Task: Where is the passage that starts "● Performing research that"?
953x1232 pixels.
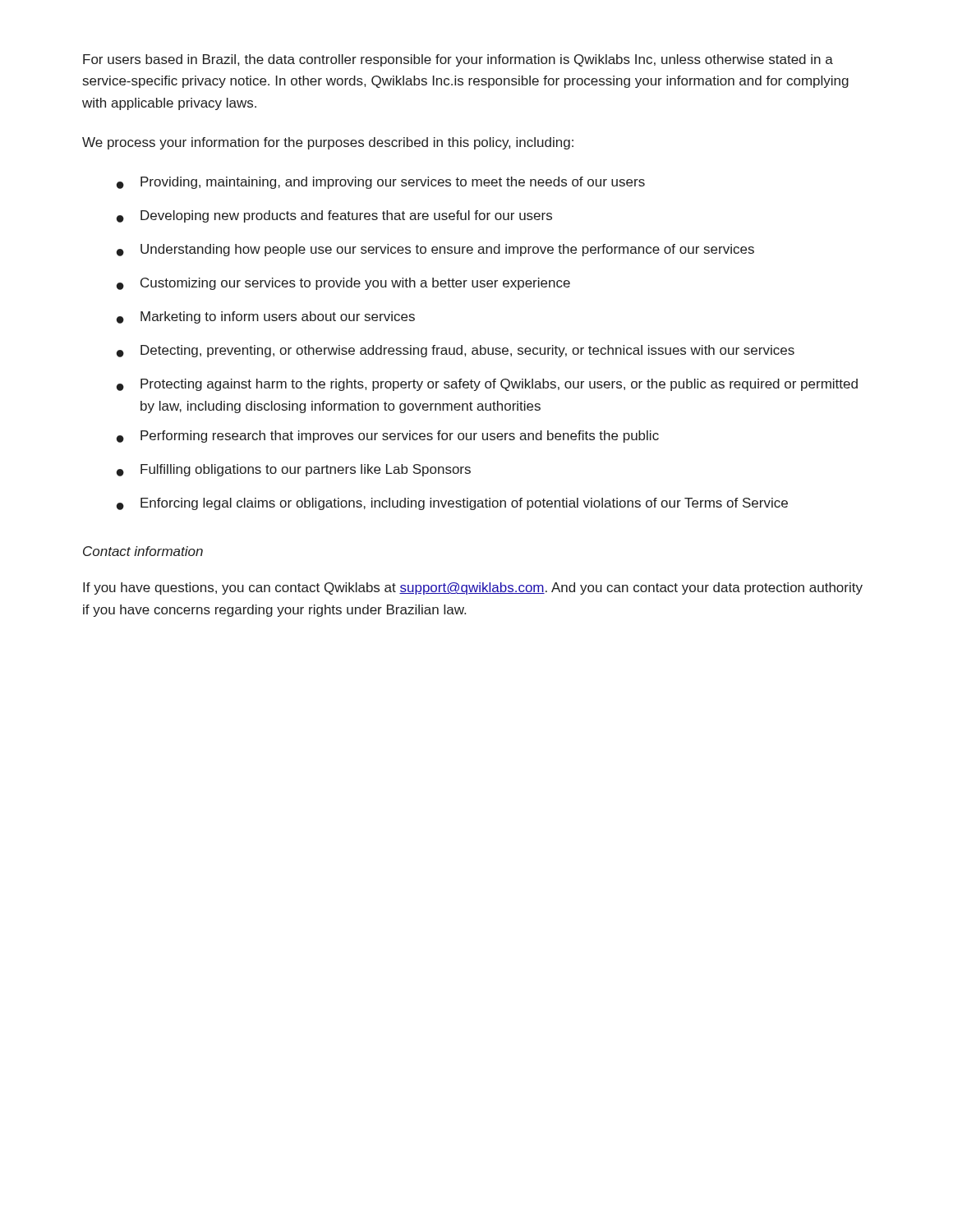Action: pyautogui.click(x=387, y=438)
